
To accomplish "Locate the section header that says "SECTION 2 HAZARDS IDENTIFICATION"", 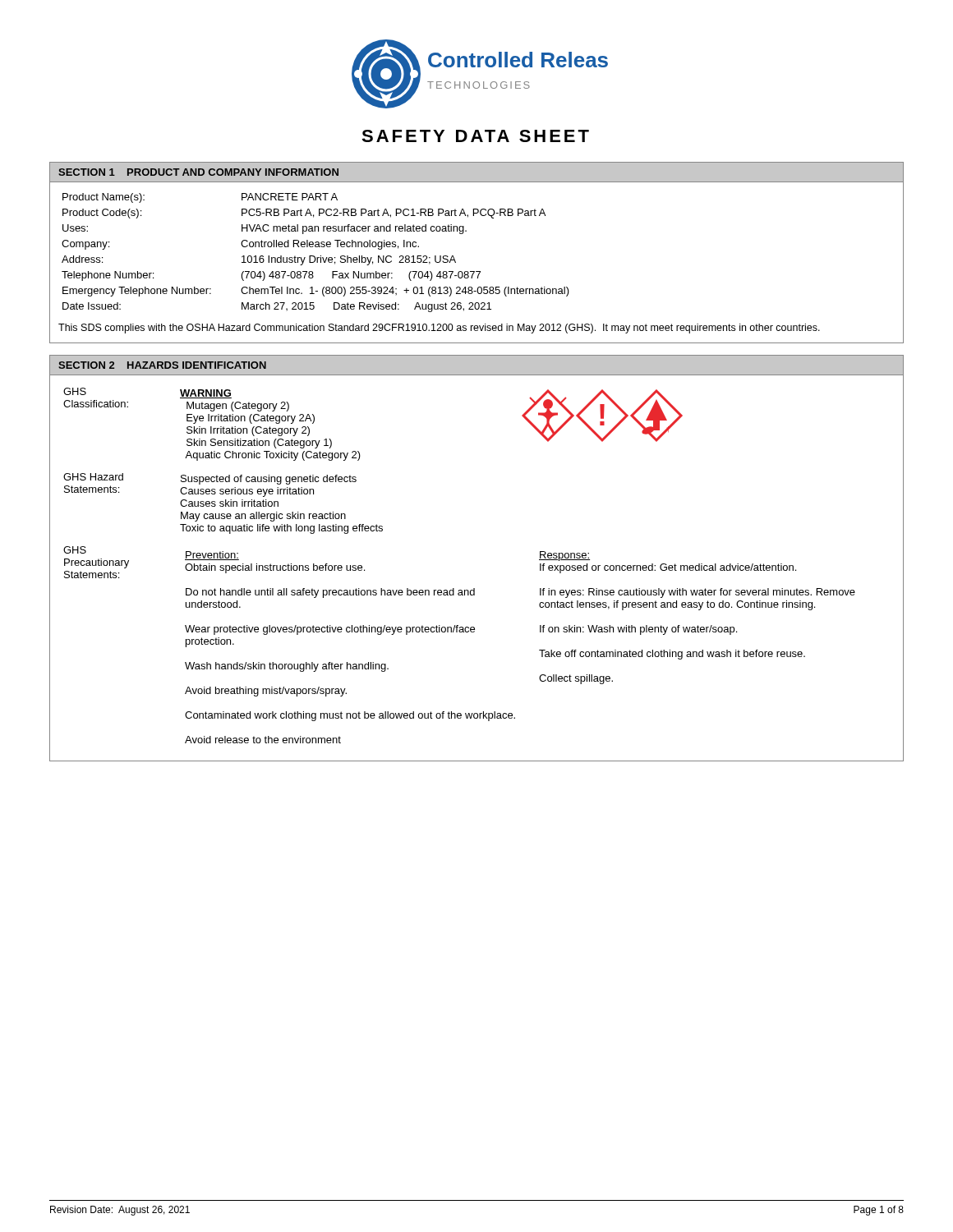I will pos(162,365).
